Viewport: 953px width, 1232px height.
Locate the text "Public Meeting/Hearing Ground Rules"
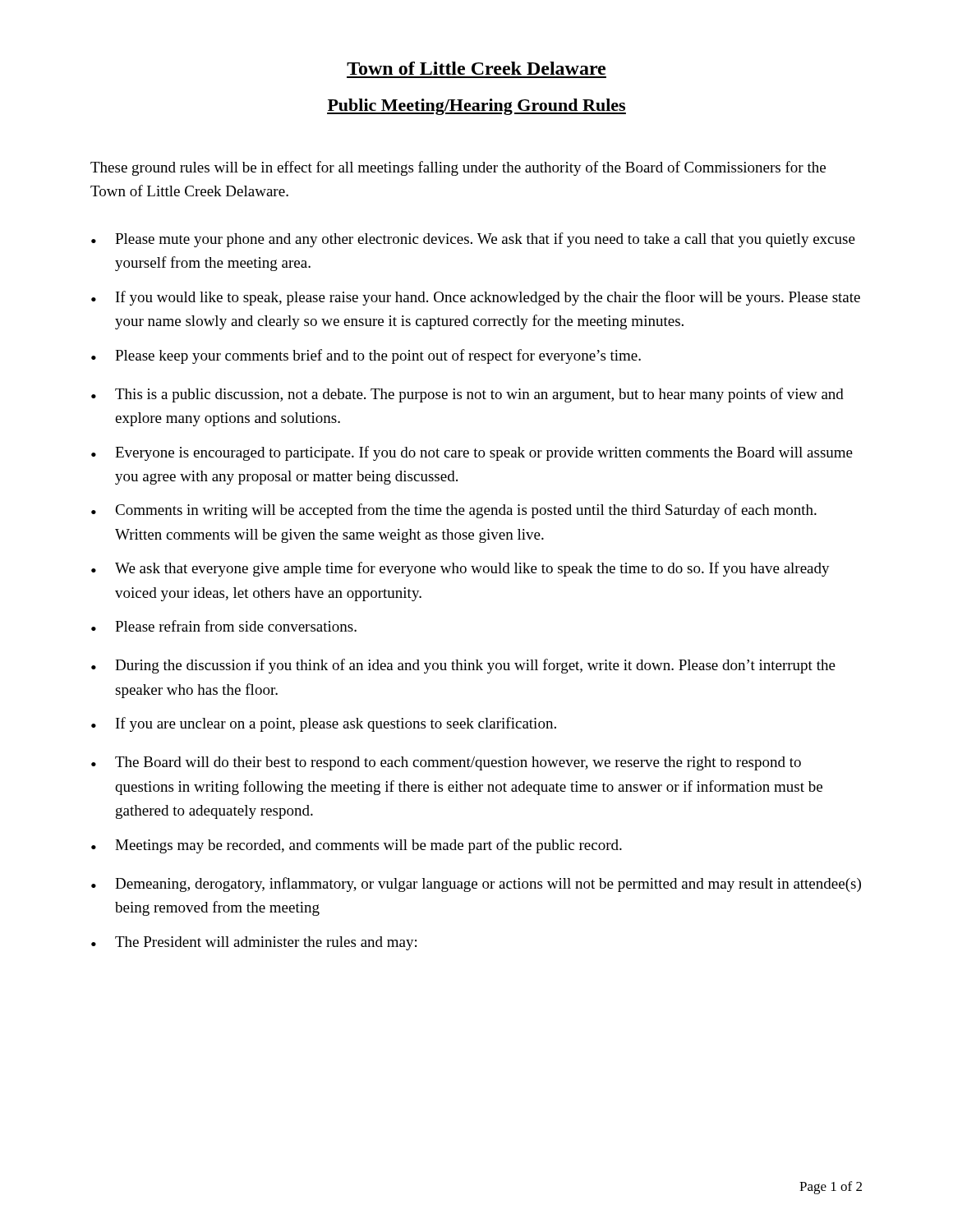pyautogui.click(x=476, y=105)
